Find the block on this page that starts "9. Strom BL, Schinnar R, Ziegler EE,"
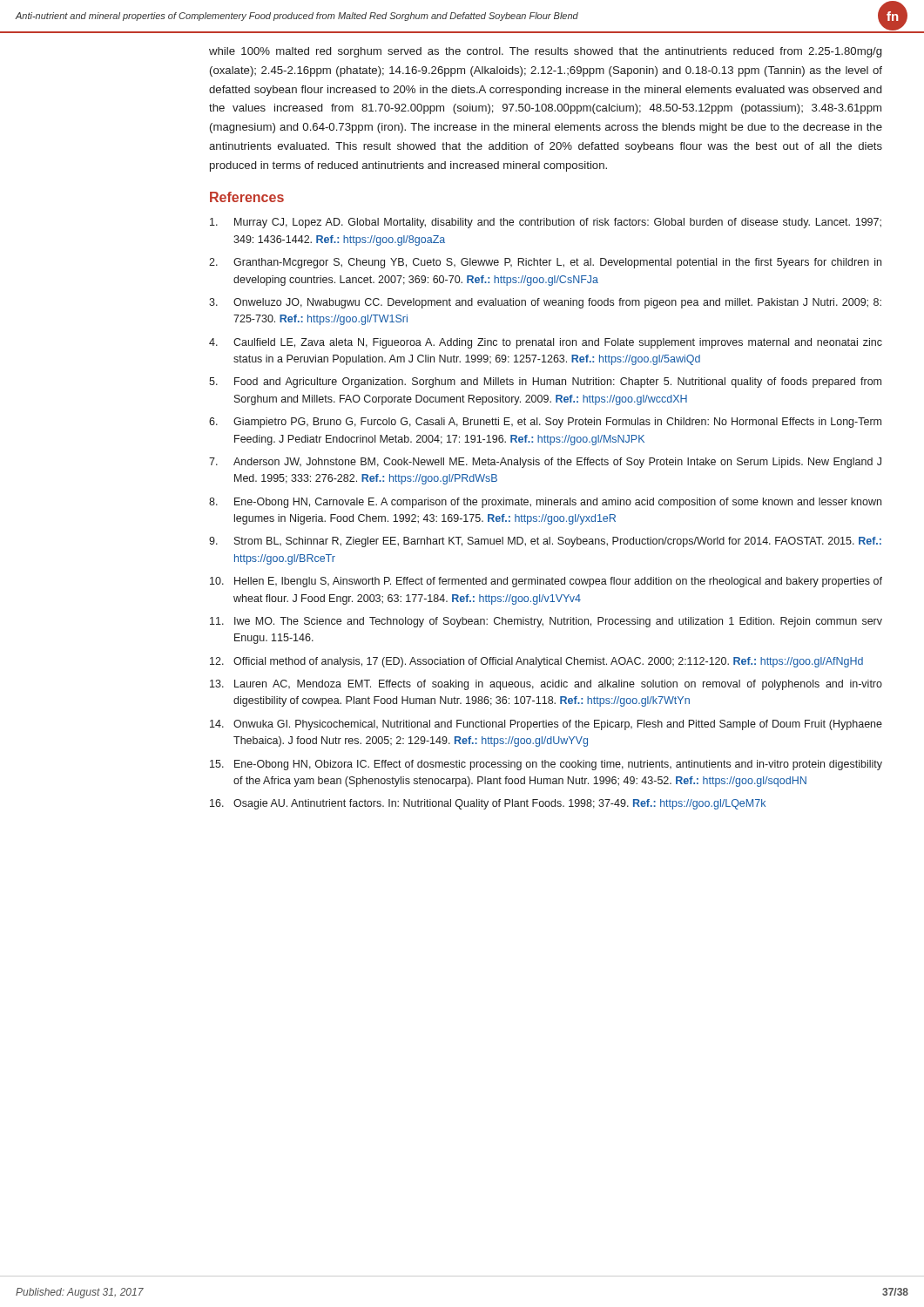This screenshot has height=1307, width=924. tap(546, 551)
